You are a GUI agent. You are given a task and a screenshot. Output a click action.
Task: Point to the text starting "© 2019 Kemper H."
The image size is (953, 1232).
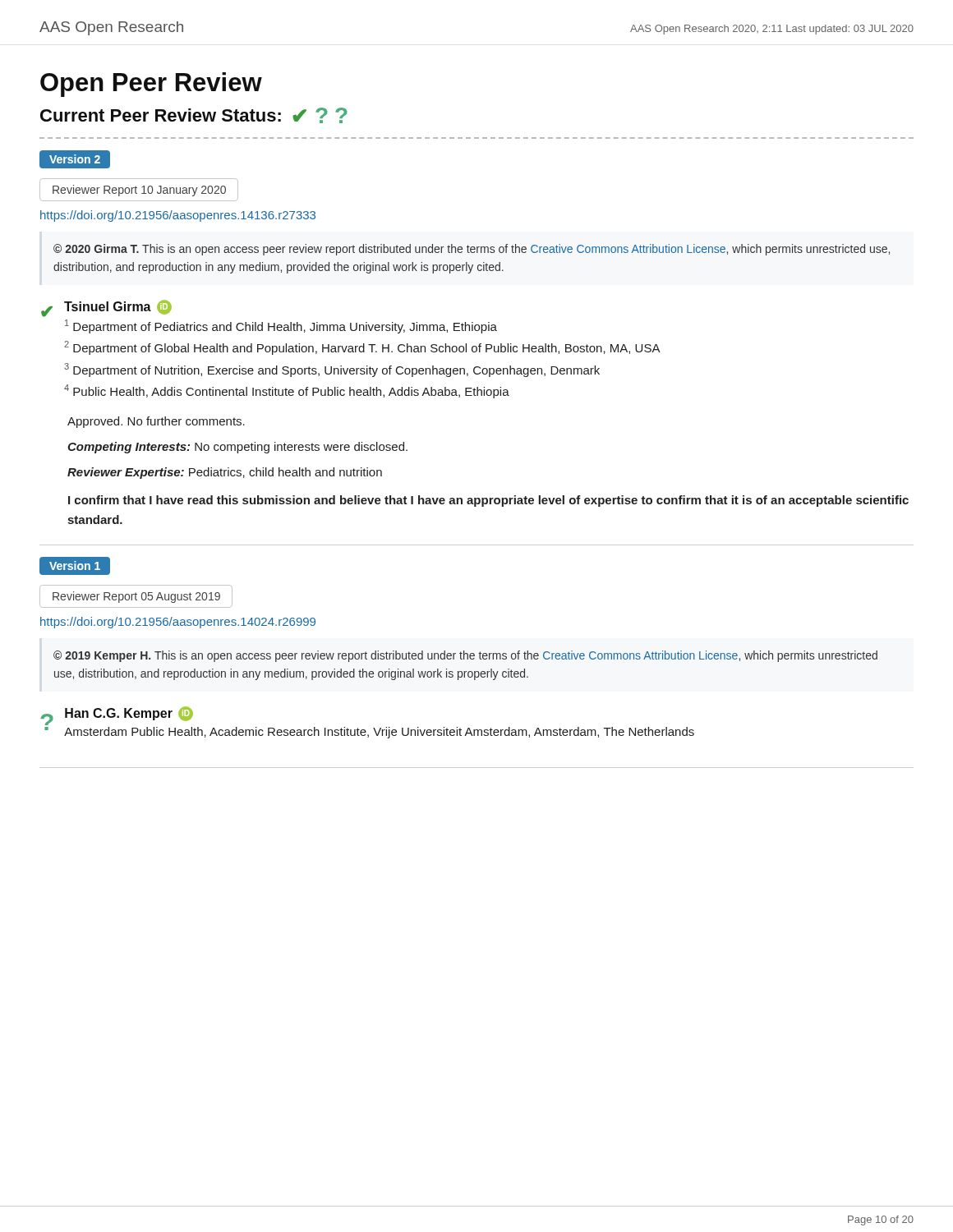point(466,664)
